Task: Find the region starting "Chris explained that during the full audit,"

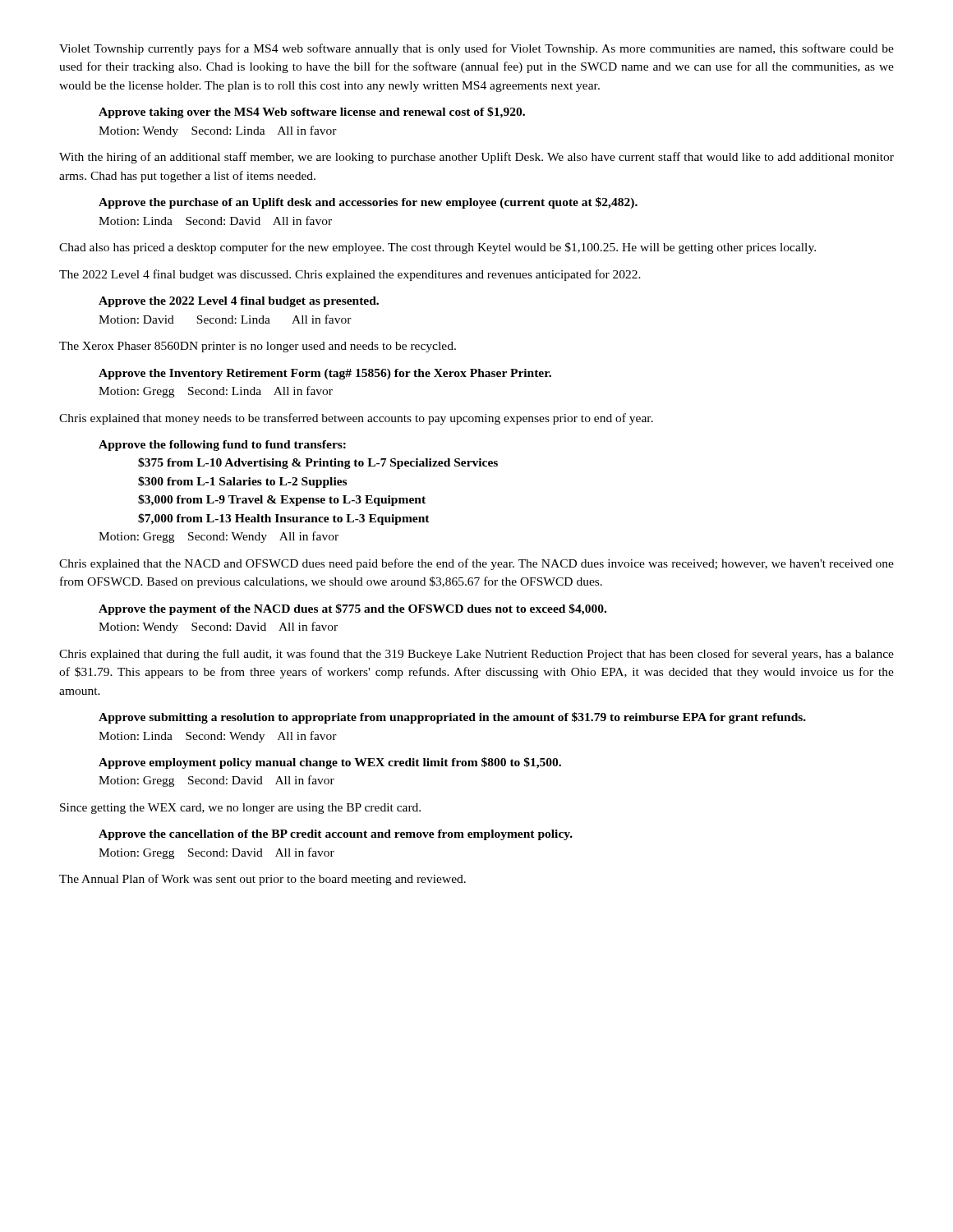Action: click(x=476, y=672)
